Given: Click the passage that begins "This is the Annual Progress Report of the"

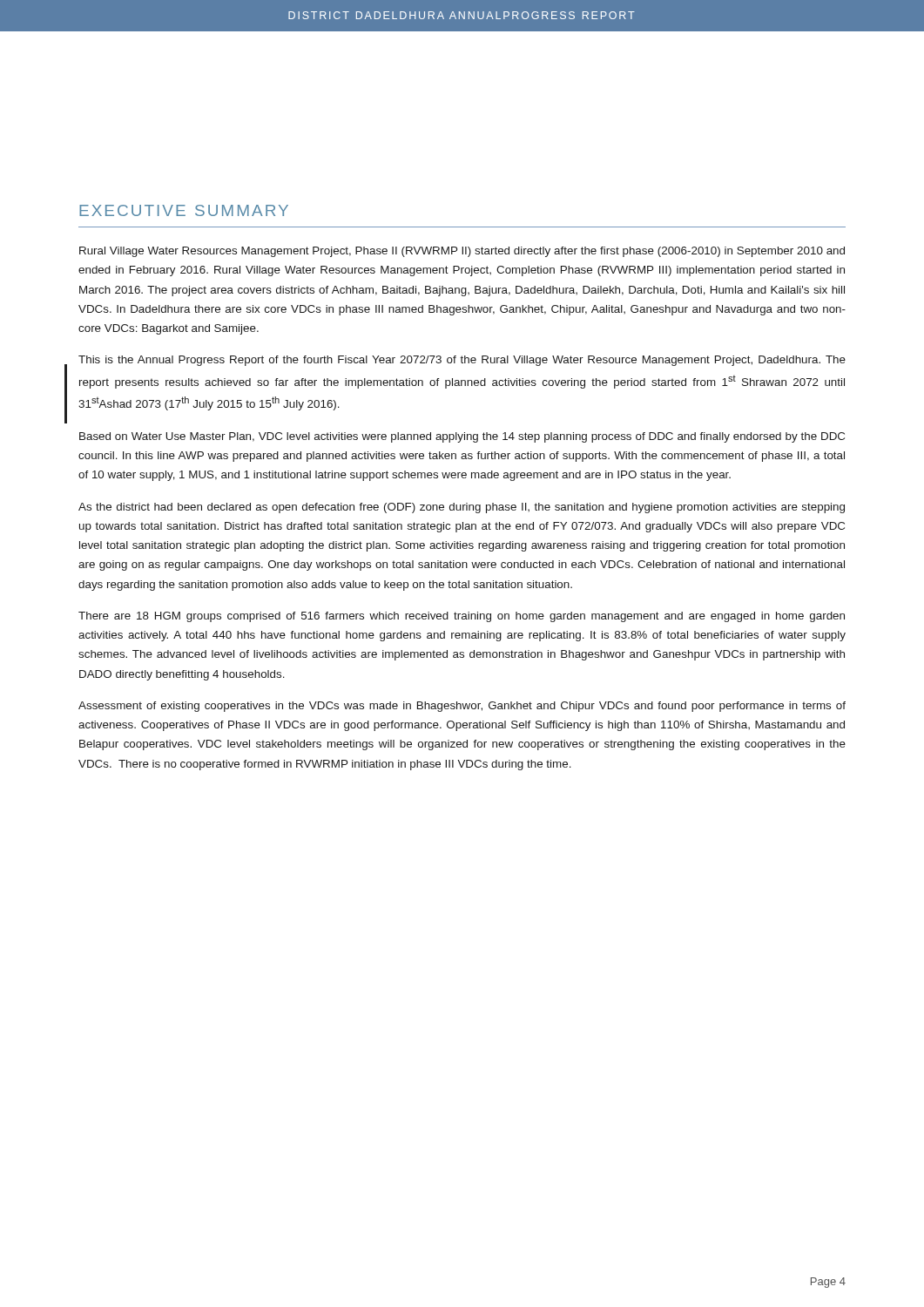Looking at the screenshot, I should (x=462, y=382).
